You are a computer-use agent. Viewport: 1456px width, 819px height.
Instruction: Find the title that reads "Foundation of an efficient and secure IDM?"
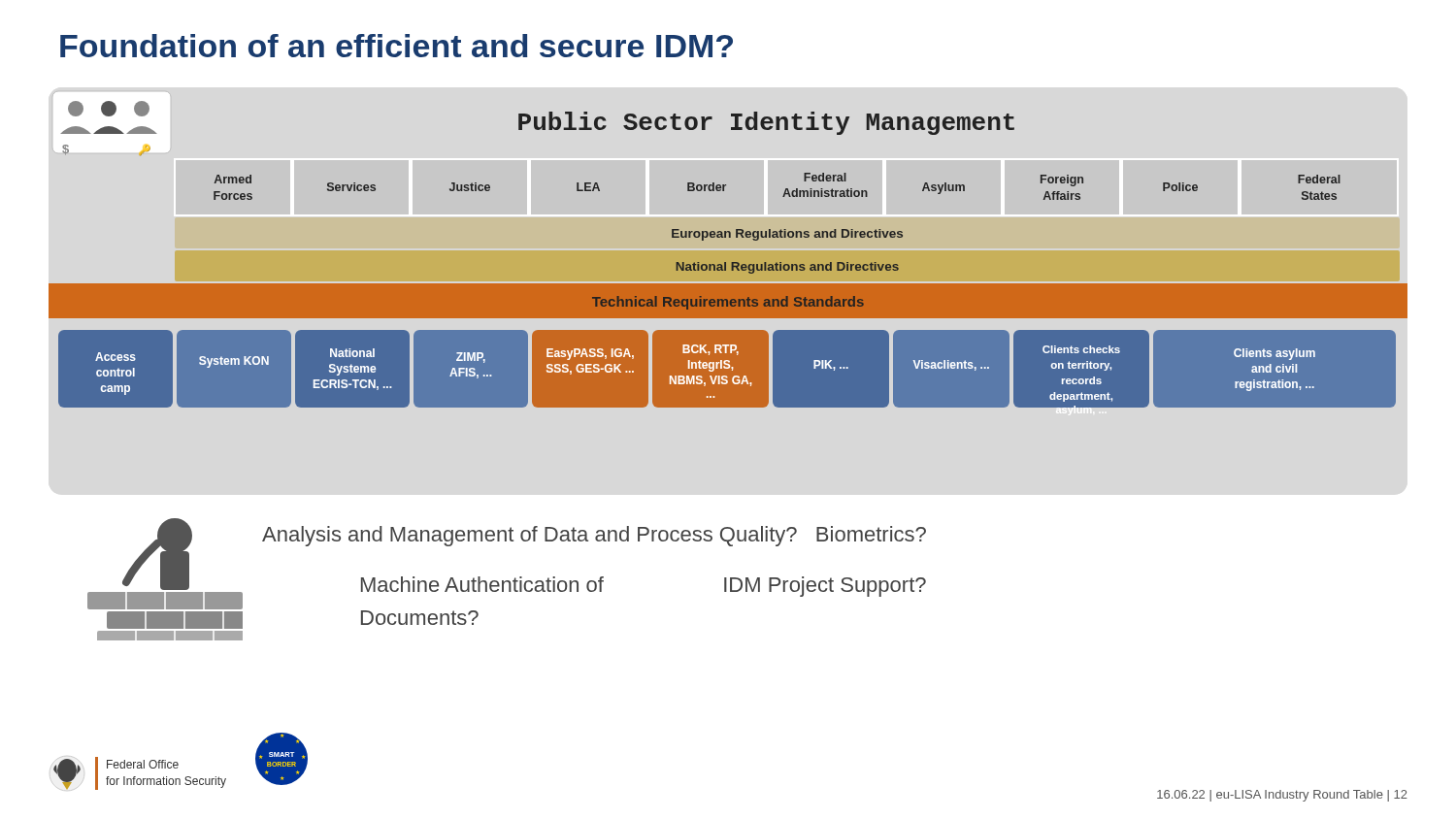coord(397,46)
